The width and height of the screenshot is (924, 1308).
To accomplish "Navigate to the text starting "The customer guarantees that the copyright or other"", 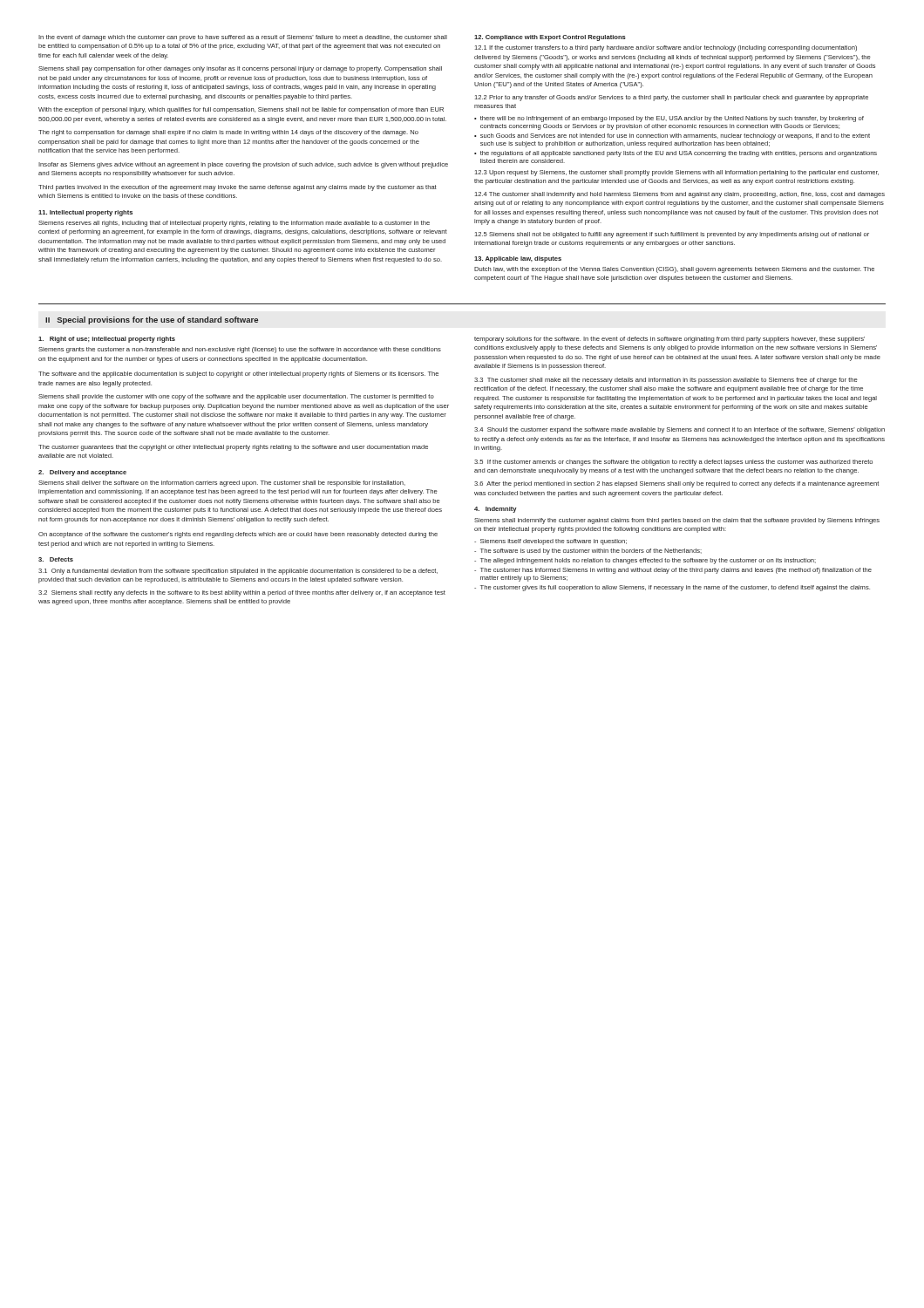I will pos(244,452).
